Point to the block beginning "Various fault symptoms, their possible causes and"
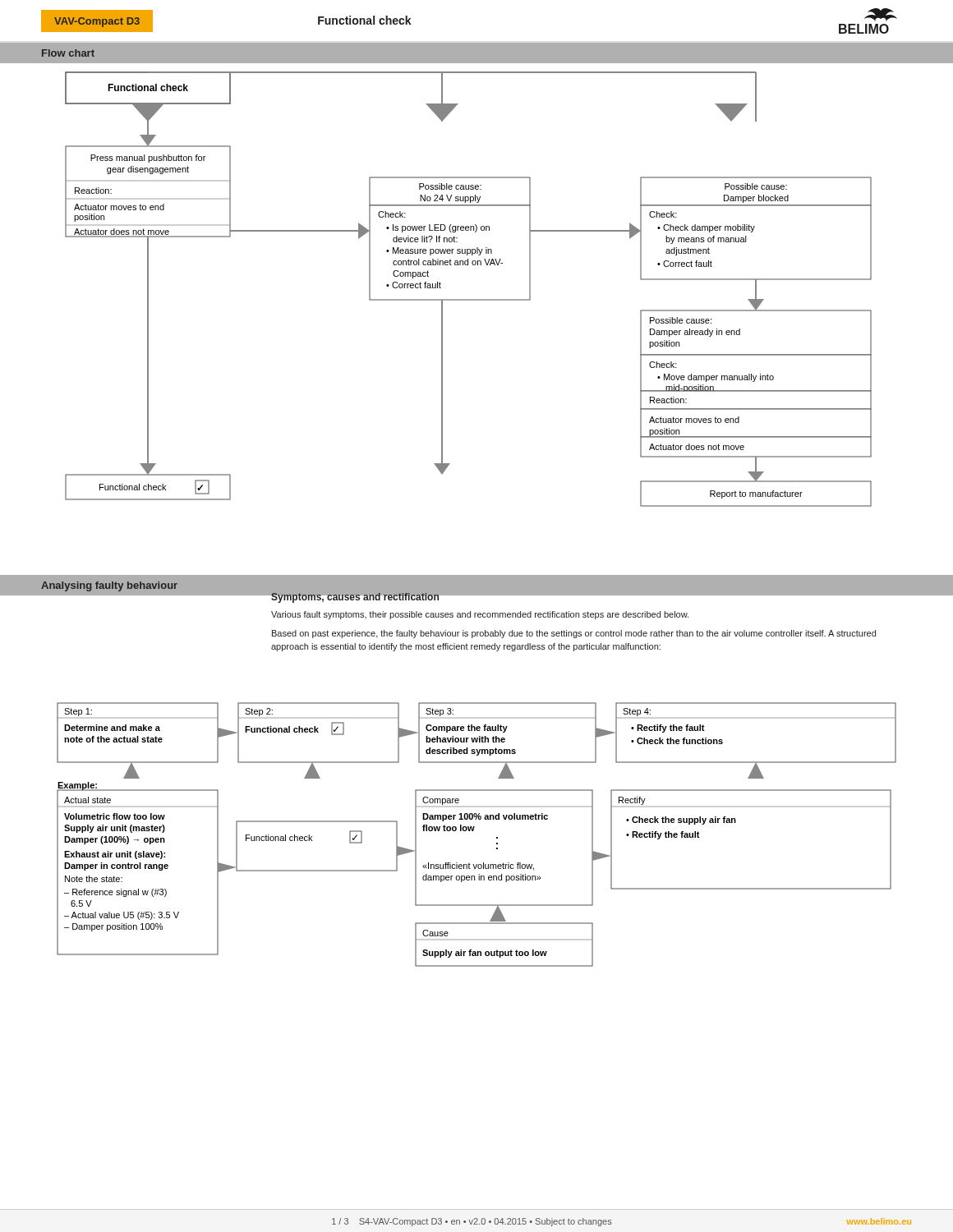The height and width of the screenshot is (1232, 953). (x=480, y=614)
